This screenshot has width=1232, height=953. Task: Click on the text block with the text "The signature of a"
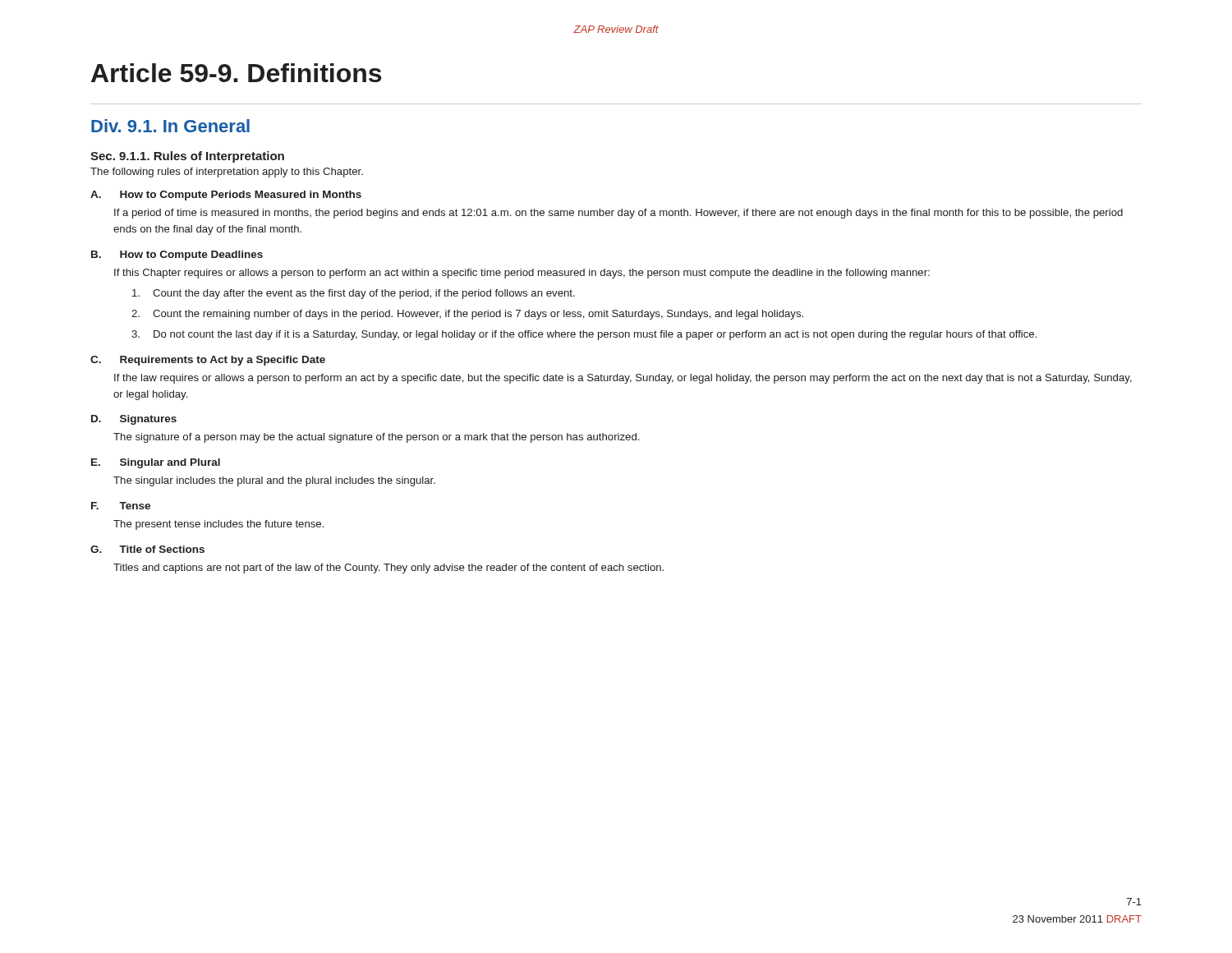tap(377, 437)
